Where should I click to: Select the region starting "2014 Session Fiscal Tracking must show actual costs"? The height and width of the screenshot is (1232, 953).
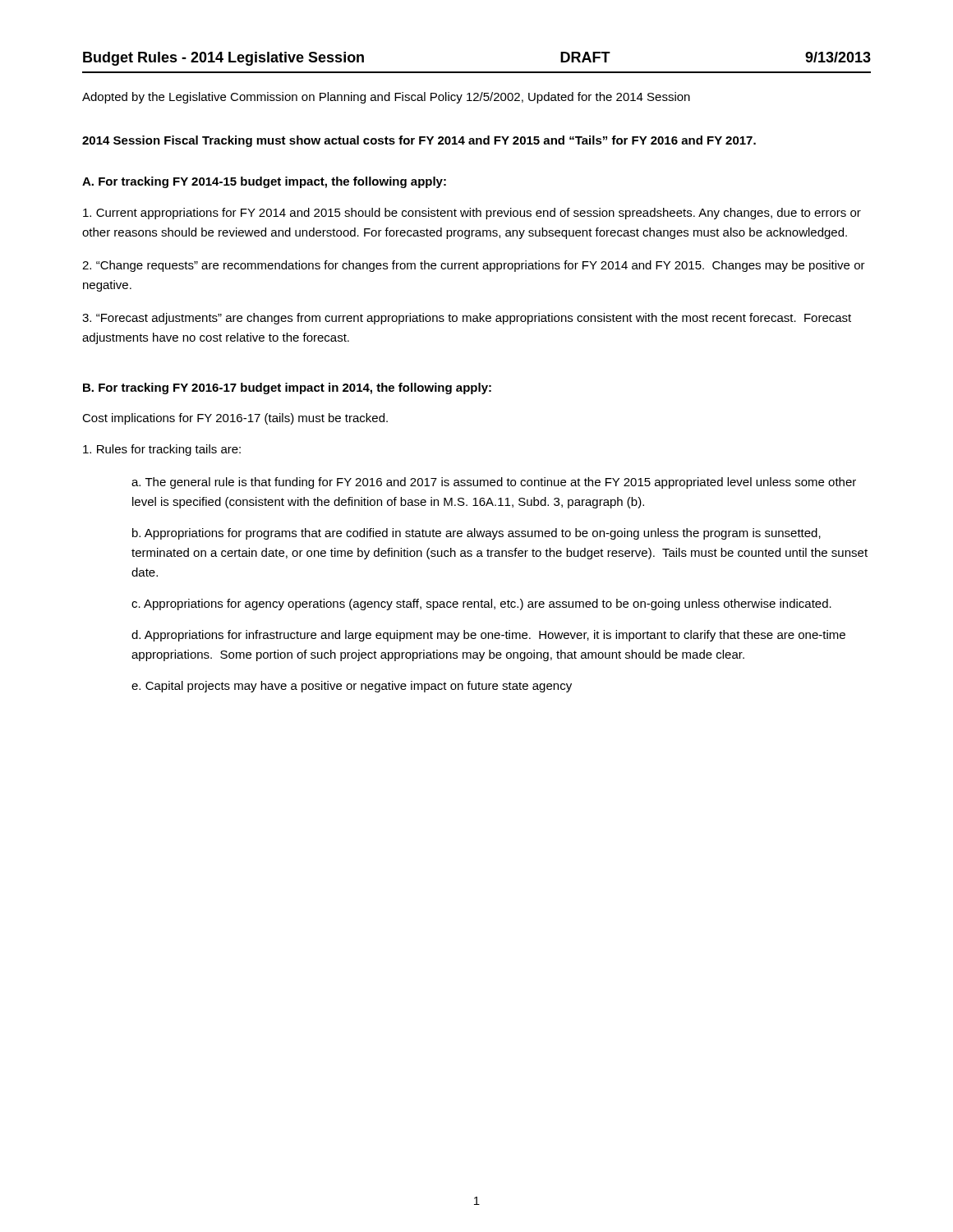coord(419,140)
